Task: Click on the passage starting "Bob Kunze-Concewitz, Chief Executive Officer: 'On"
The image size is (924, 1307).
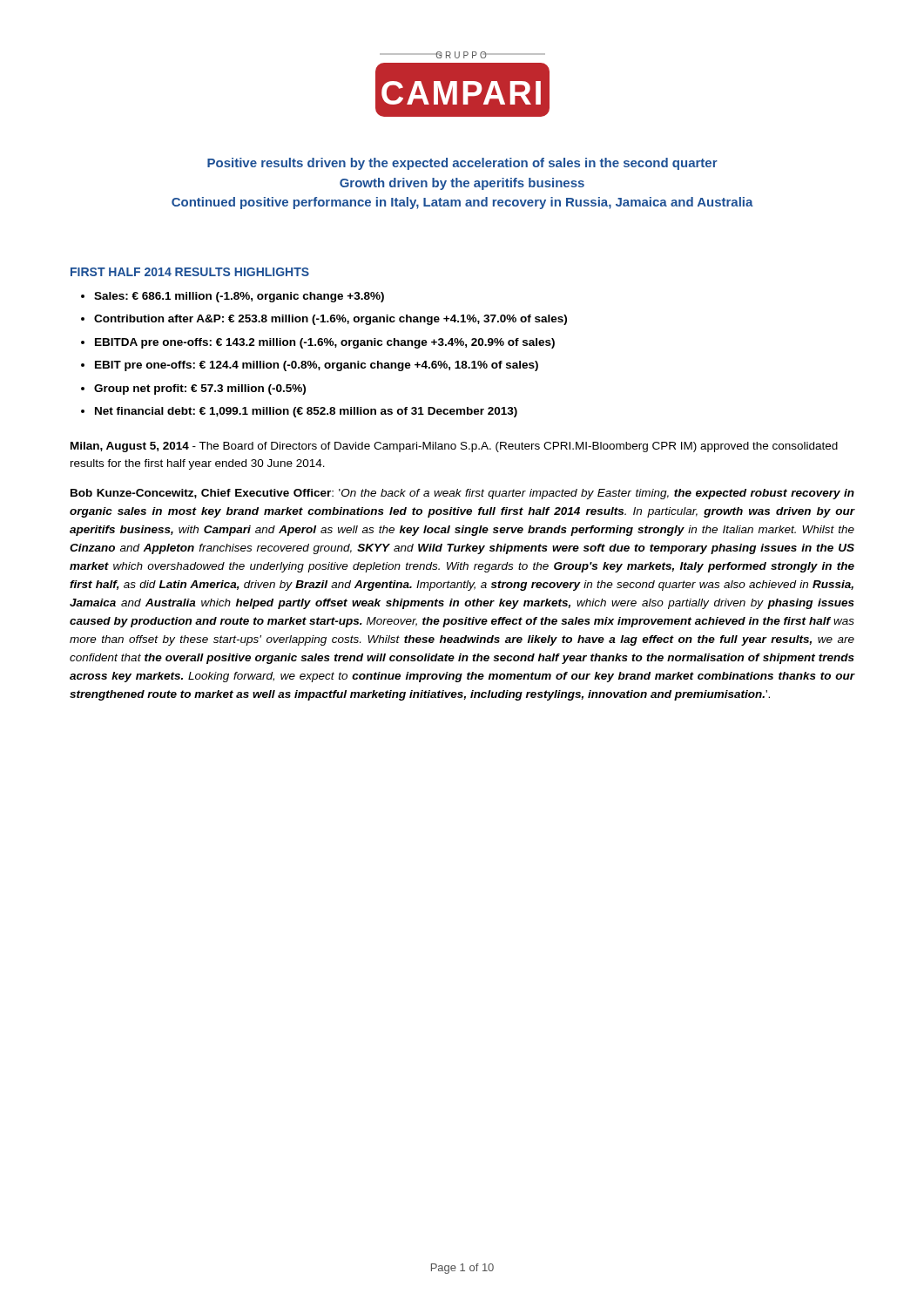Action: point(462,593)
